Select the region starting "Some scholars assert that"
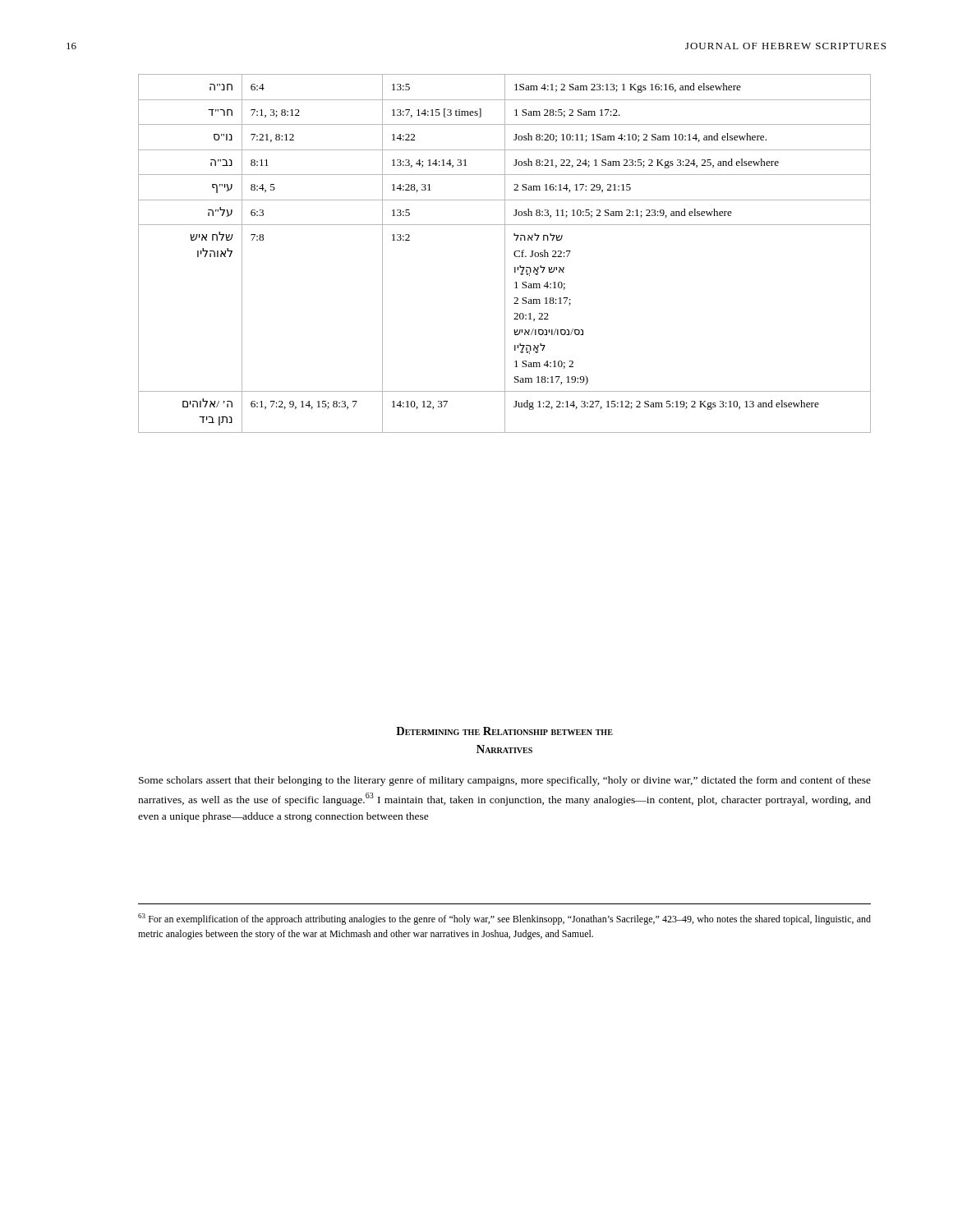953x1232 pixels. click(x=504, y=798)
